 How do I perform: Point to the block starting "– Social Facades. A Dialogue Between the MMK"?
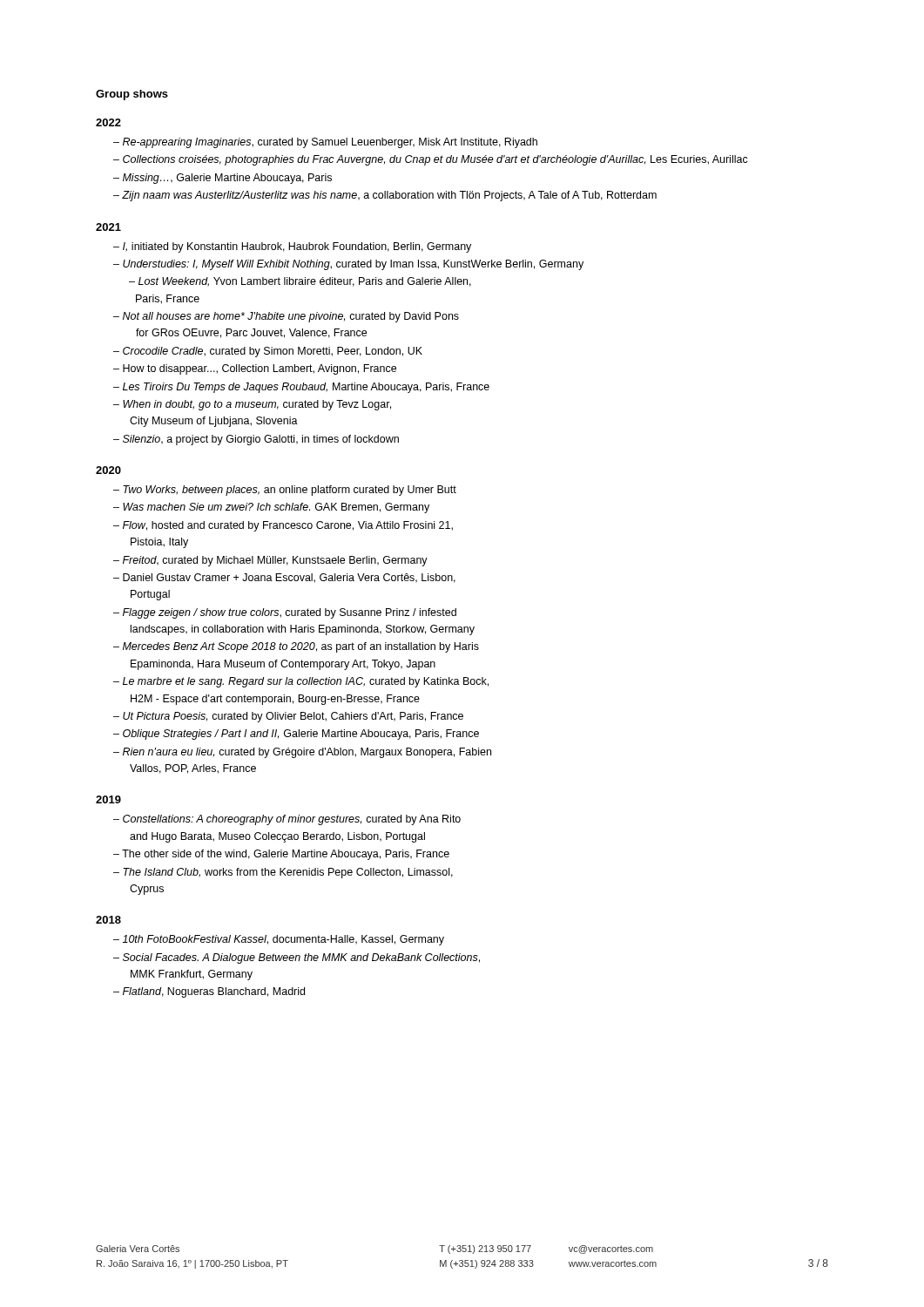tap(297, 966)
